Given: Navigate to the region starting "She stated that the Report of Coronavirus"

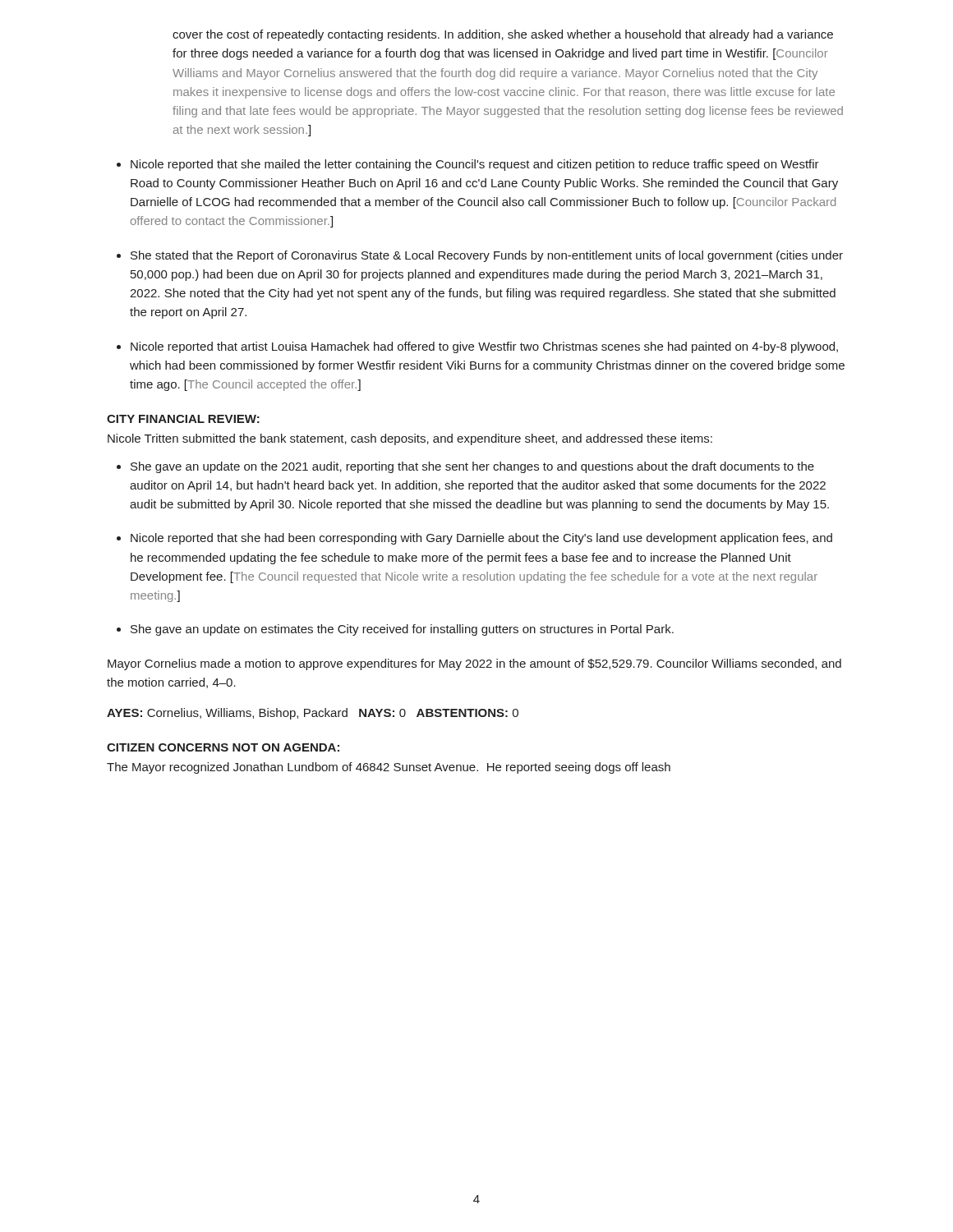Looking at the screenshot, I should (x=486, y=283).
